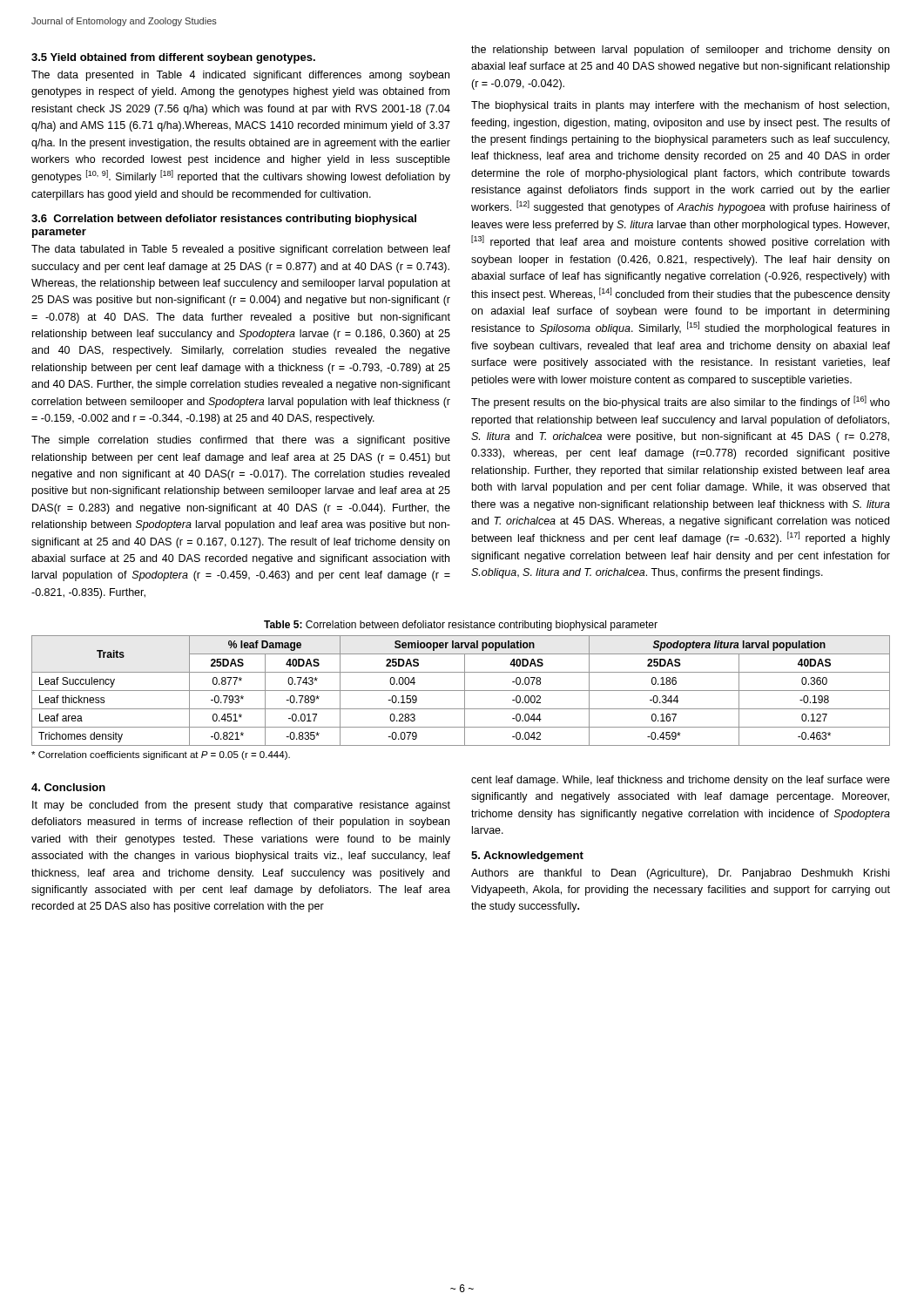Locate the table with the text "% leaf Damage"
The width and height of the screenshot is (924, 1307).
[461, 691]
